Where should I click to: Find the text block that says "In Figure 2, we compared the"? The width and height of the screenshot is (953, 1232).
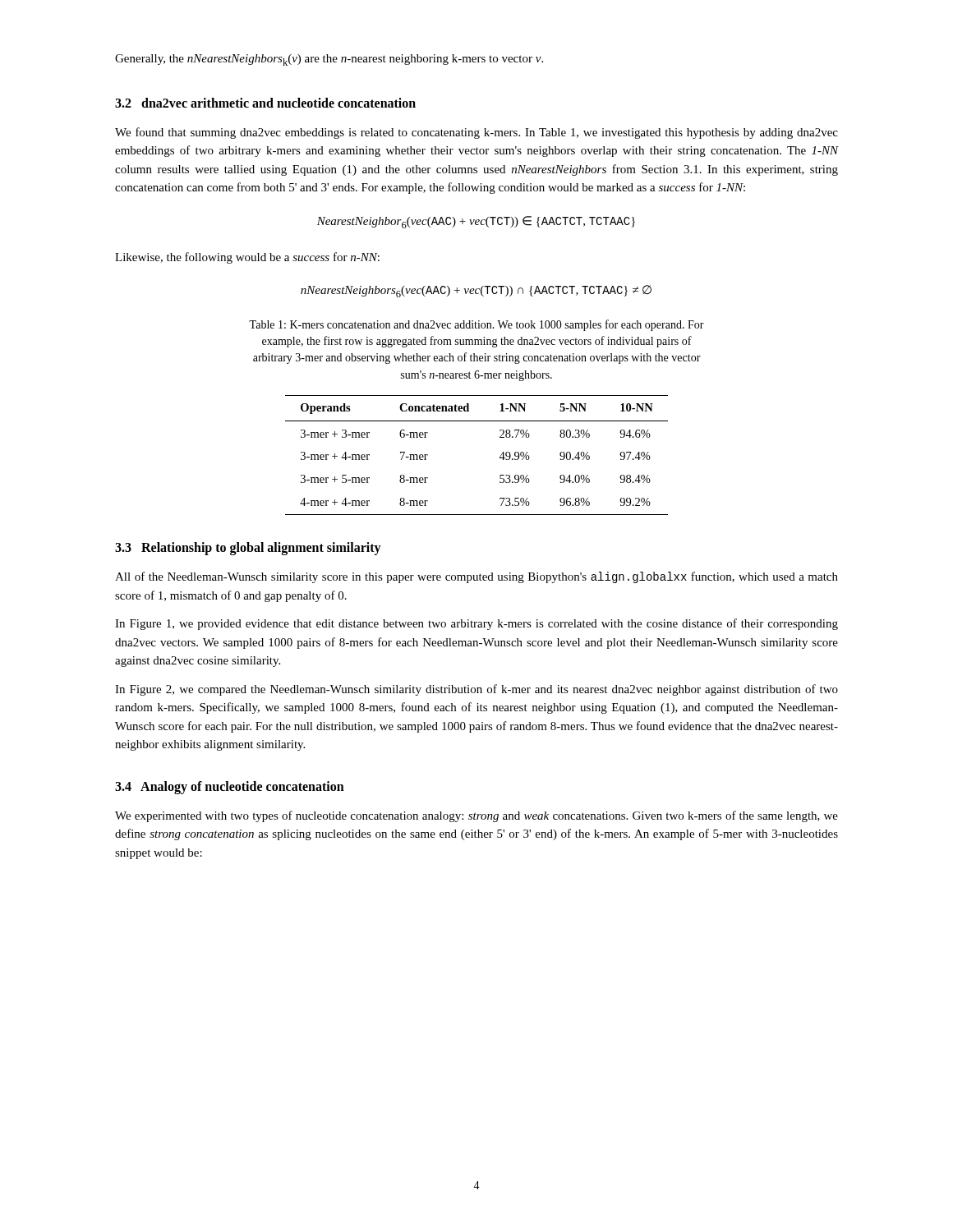tap(476, 717)
